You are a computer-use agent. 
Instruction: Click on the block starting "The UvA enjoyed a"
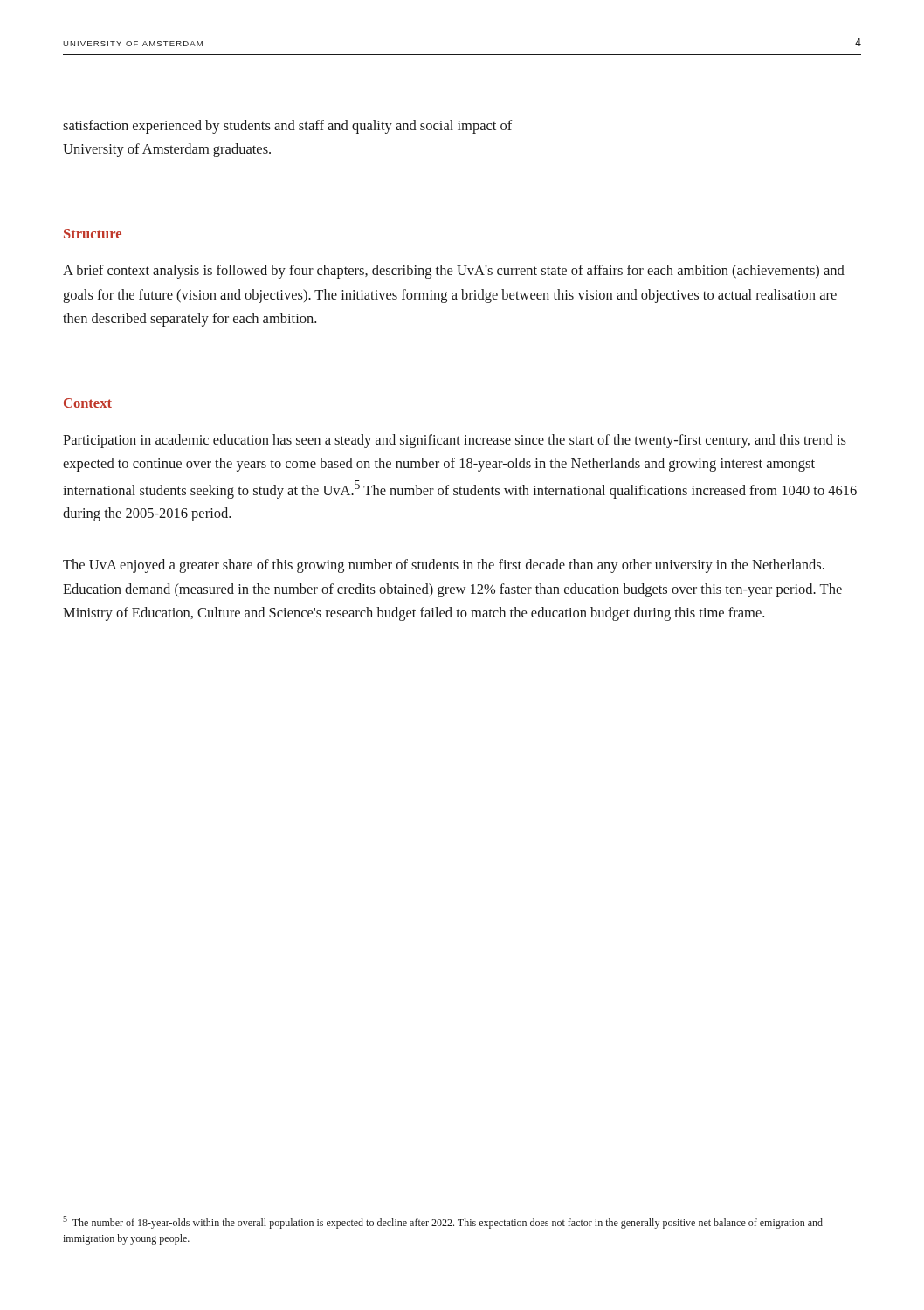click(x=453, y=589)
